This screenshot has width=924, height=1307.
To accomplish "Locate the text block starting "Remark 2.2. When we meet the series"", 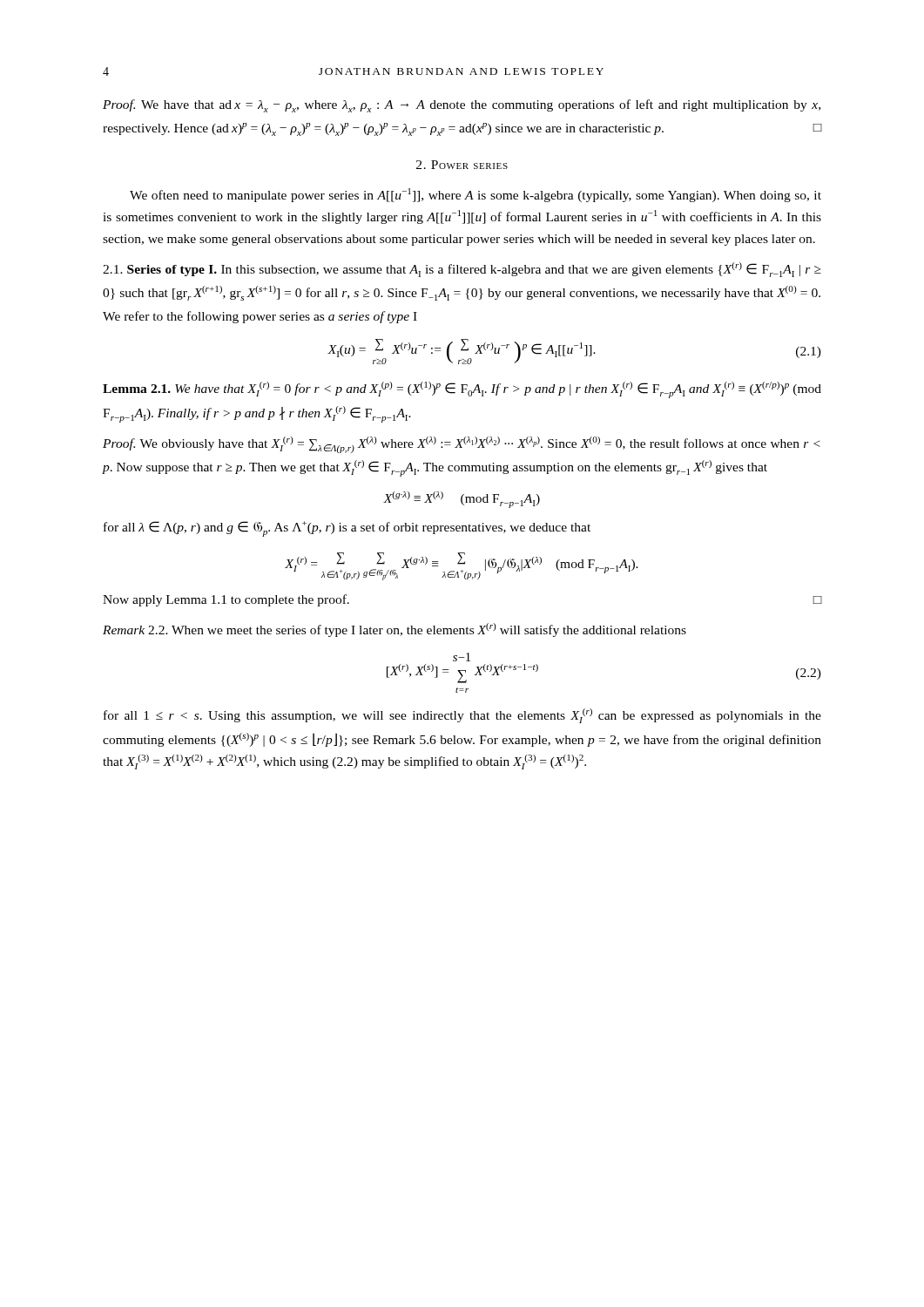I will (x=395, y=629).
